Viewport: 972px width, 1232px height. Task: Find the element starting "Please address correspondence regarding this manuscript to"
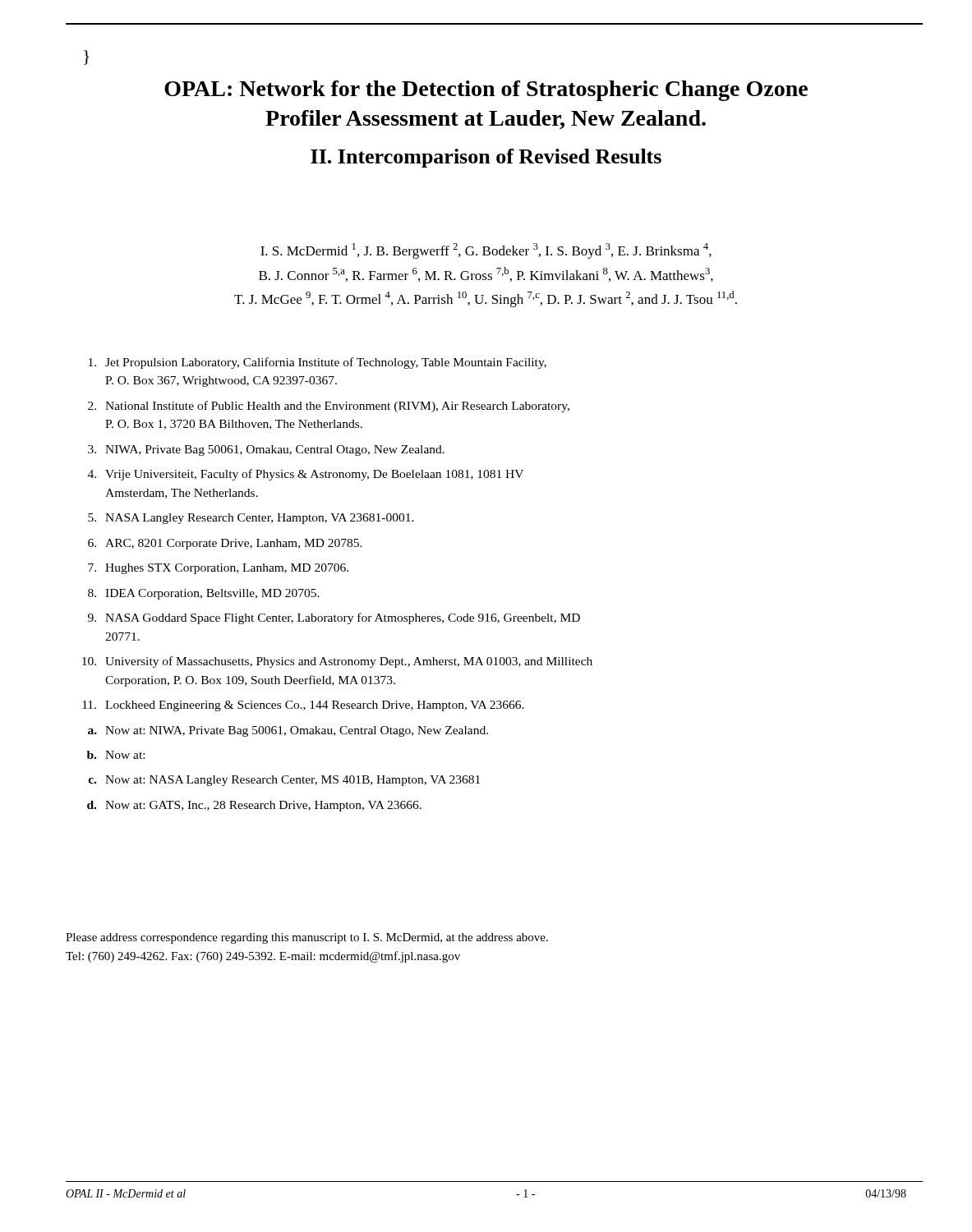point(307,946)
